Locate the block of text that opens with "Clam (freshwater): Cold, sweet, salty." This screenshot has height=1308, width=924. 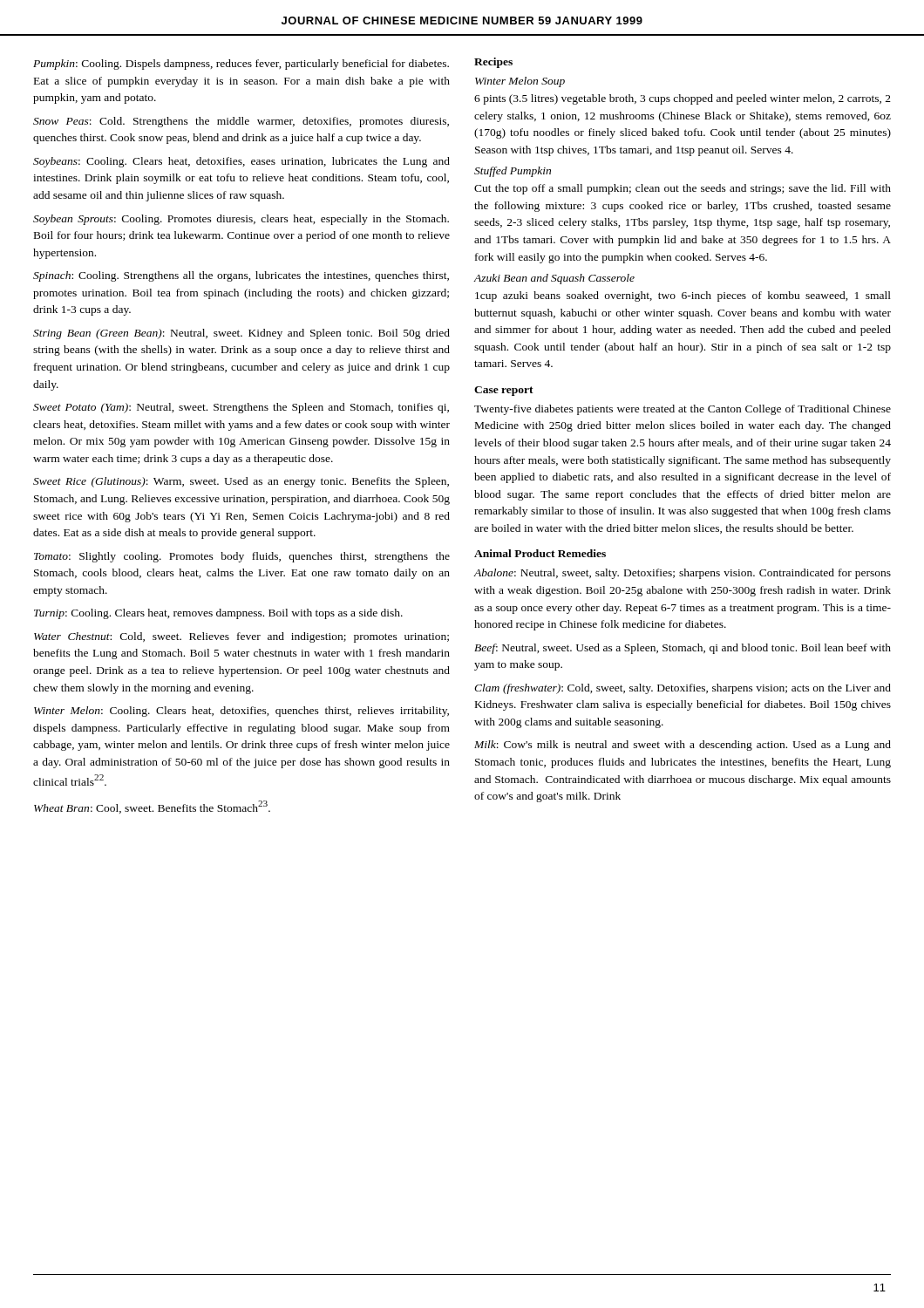click(x=683, y=704)
